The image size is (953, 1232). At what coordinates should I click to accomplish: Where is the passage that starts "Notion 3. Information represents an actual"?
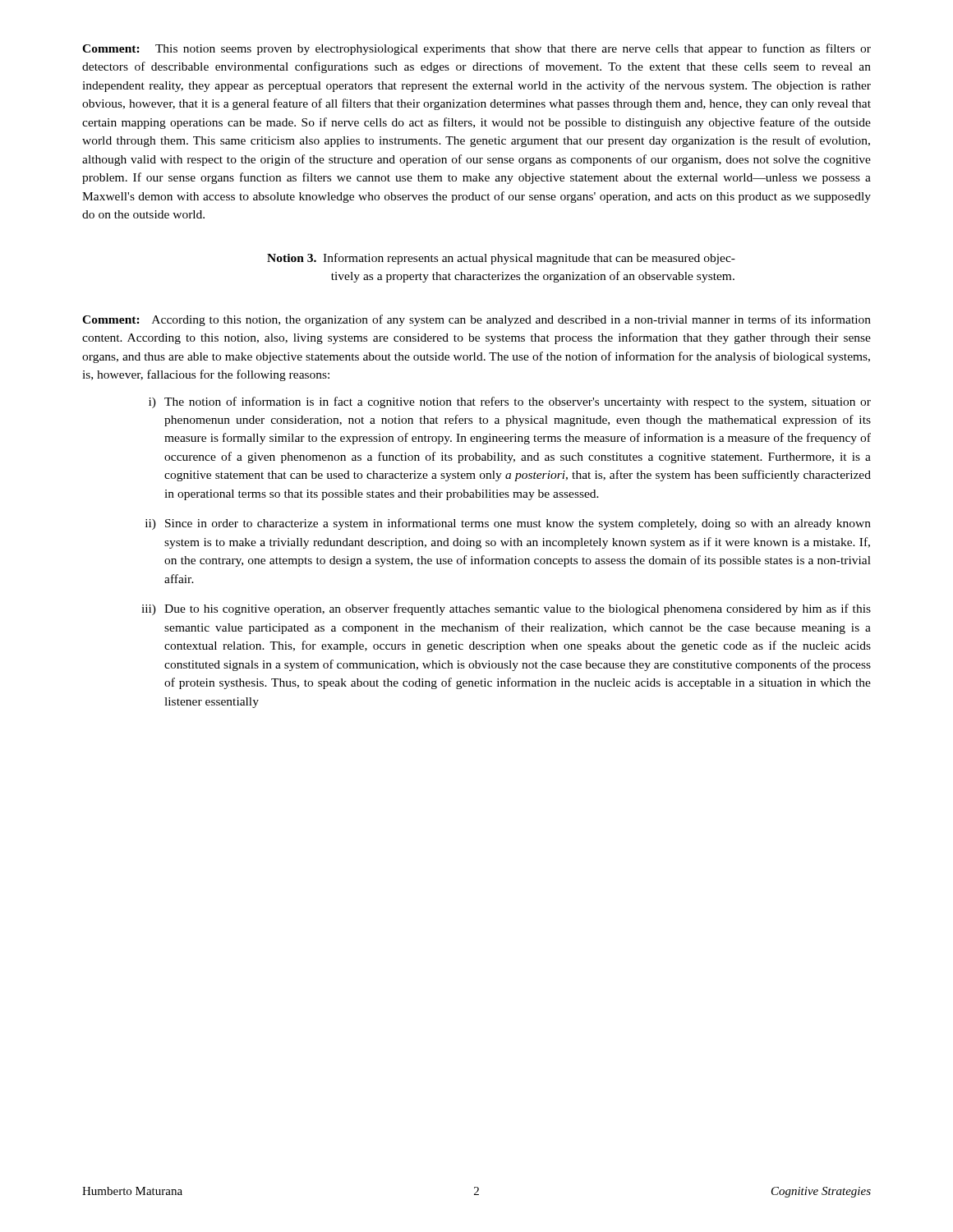click(501, 266)
